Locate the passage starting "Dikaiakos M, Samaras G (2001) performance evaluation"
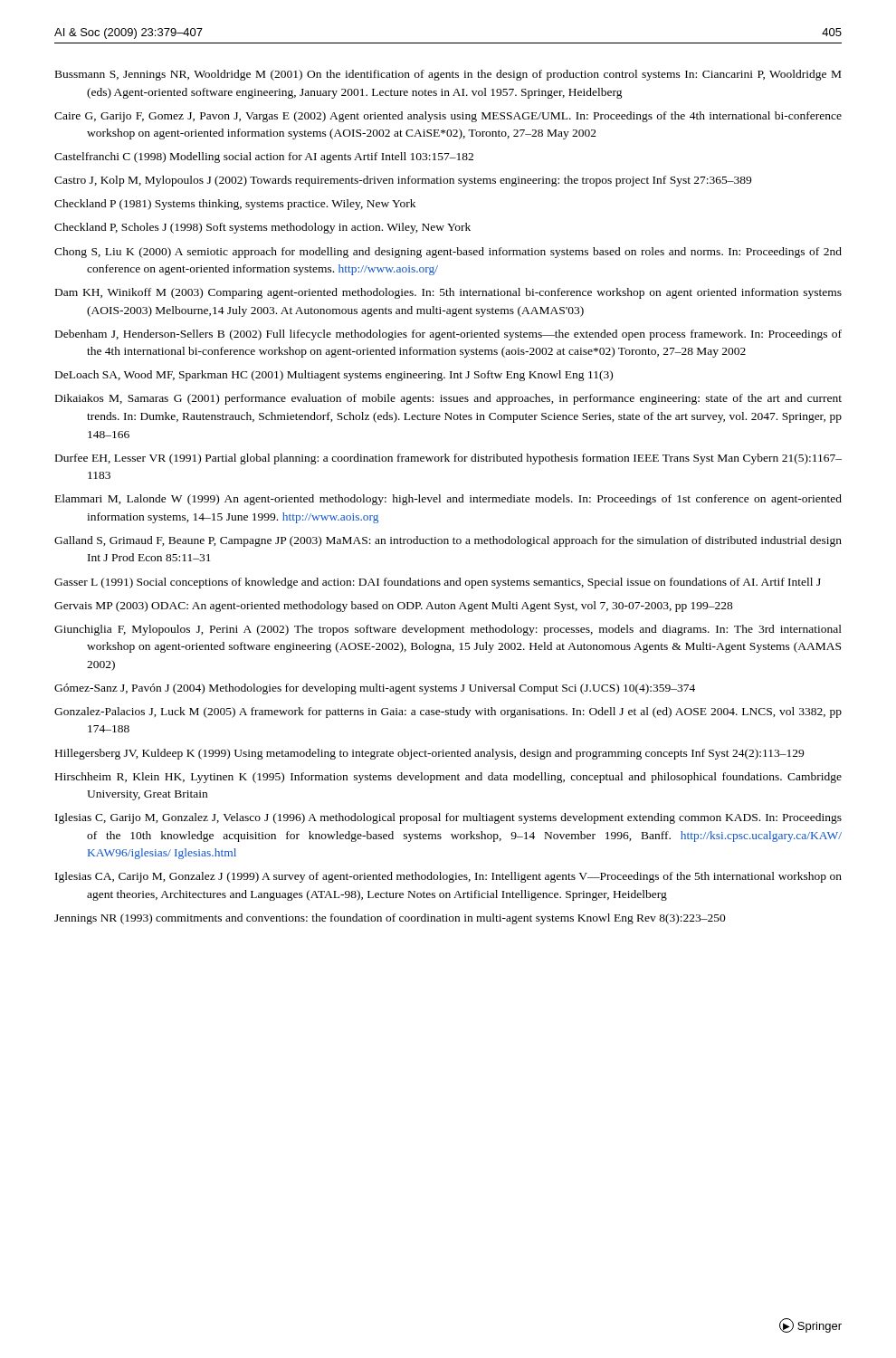The height and width of the screenshot is (1358, 896). 448,416
